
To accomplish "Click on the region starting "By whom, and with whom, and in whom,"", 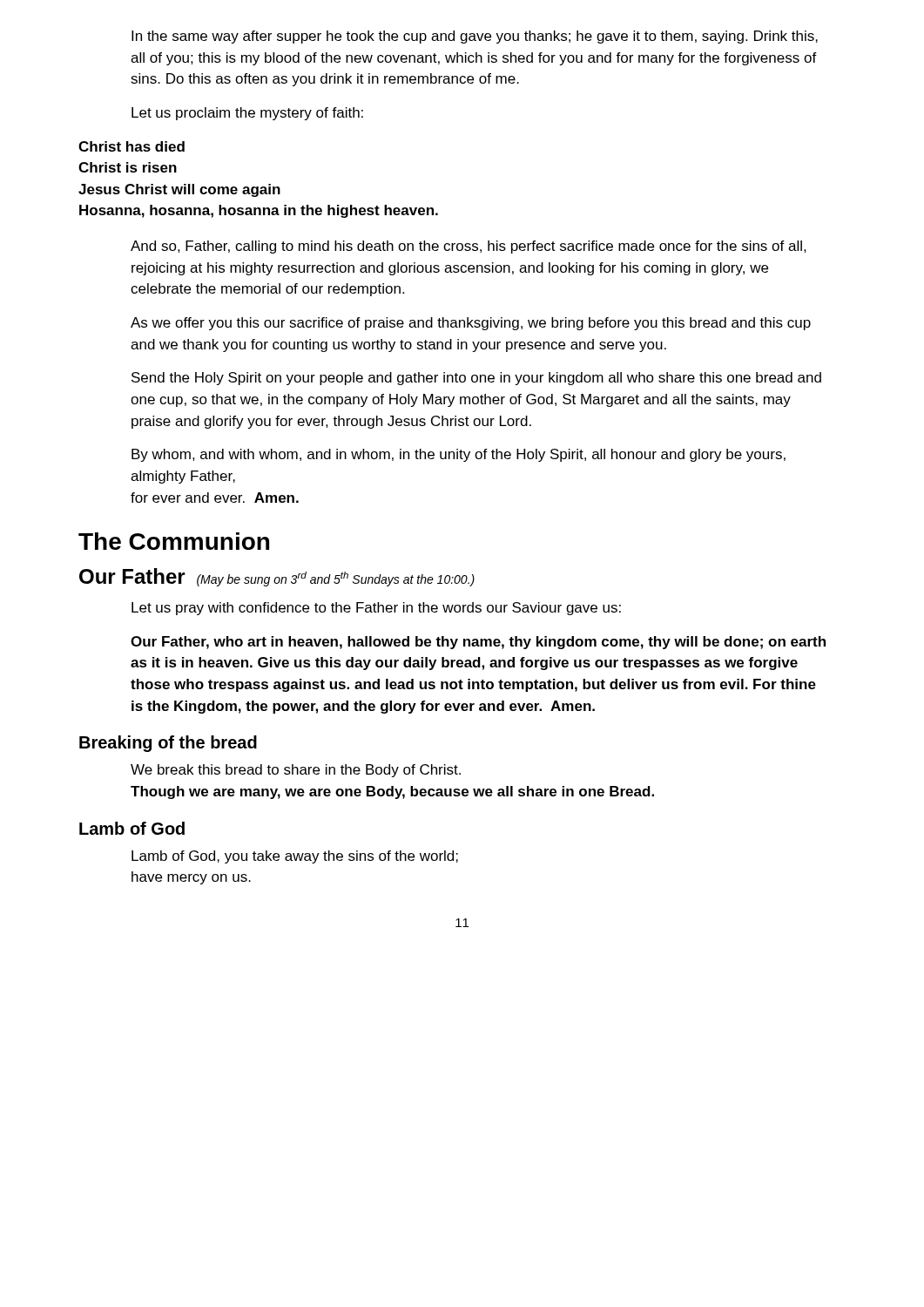I will point(459,455).
